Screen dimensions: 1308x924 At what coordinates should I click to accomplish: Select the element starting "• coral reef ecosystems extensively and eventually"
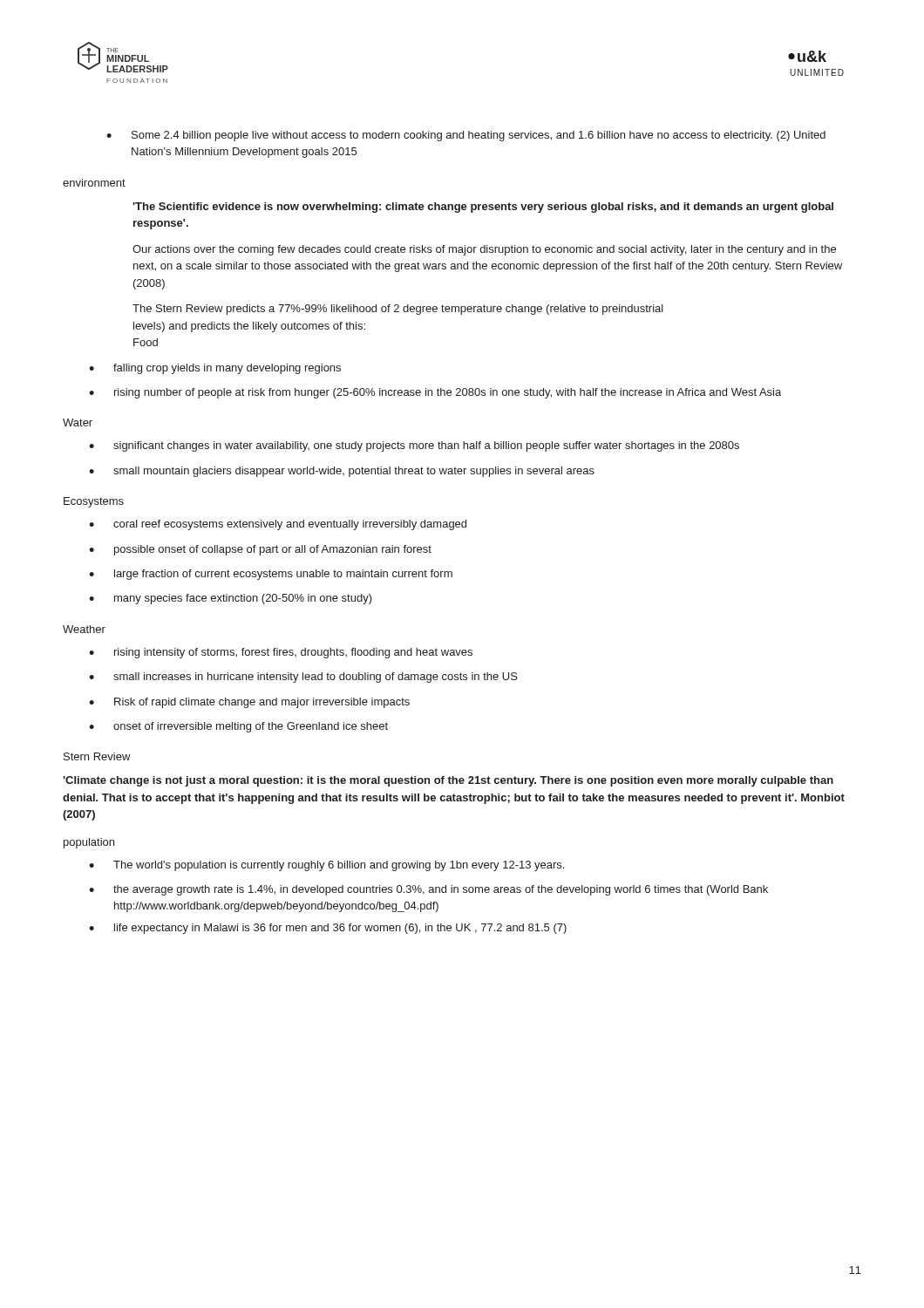click(x=475, y=526)
